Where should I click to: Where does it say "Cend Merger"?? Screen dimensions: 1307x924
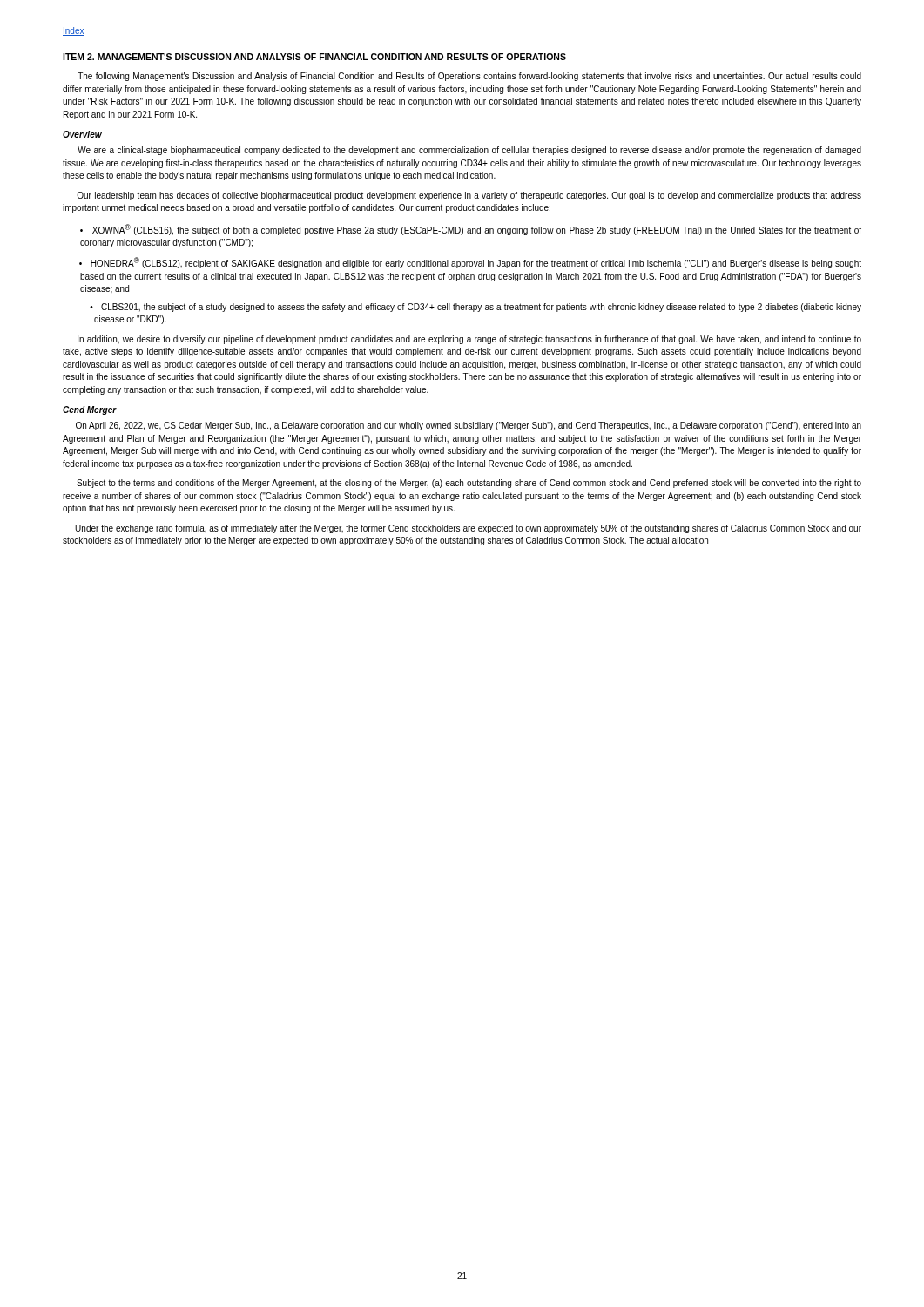89,410
